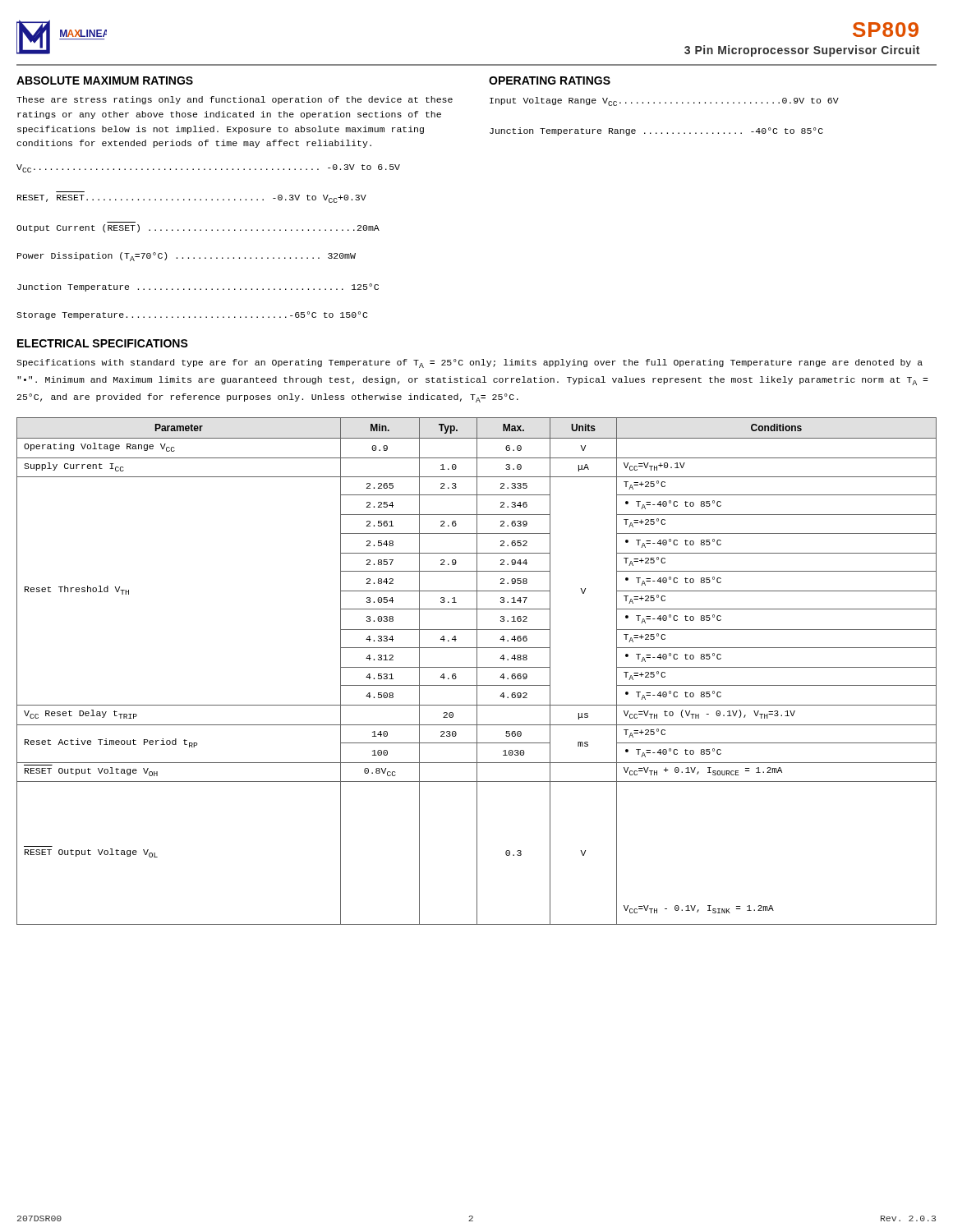Image resolution: width=953 pixels, height=1232 pixels.
Task: Point to "Input Voltage Range VCC.............................0.9V to 6V"
Action: 664,102
